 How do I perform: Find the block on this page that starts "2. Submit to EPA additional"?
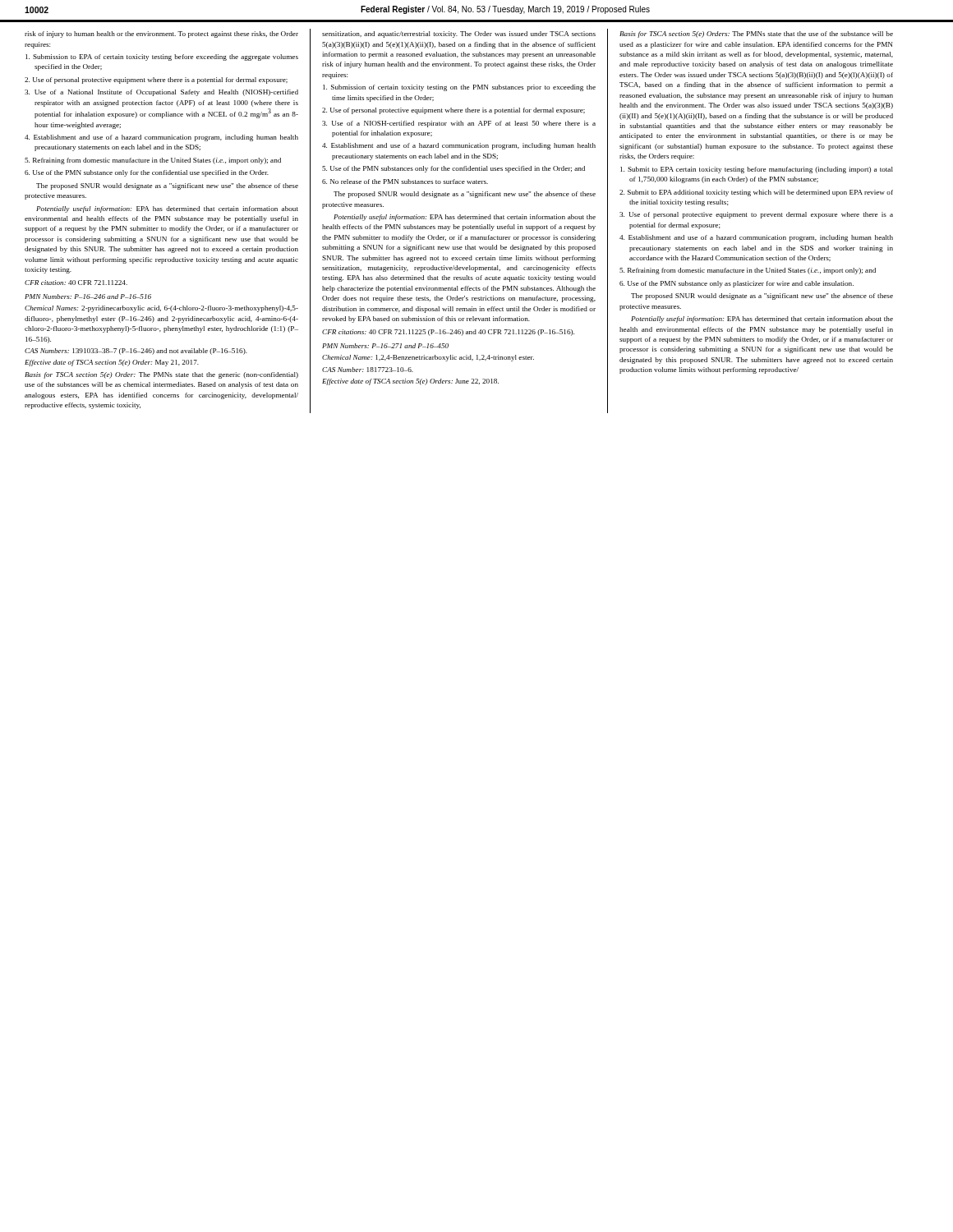click(x=756, y=197)
